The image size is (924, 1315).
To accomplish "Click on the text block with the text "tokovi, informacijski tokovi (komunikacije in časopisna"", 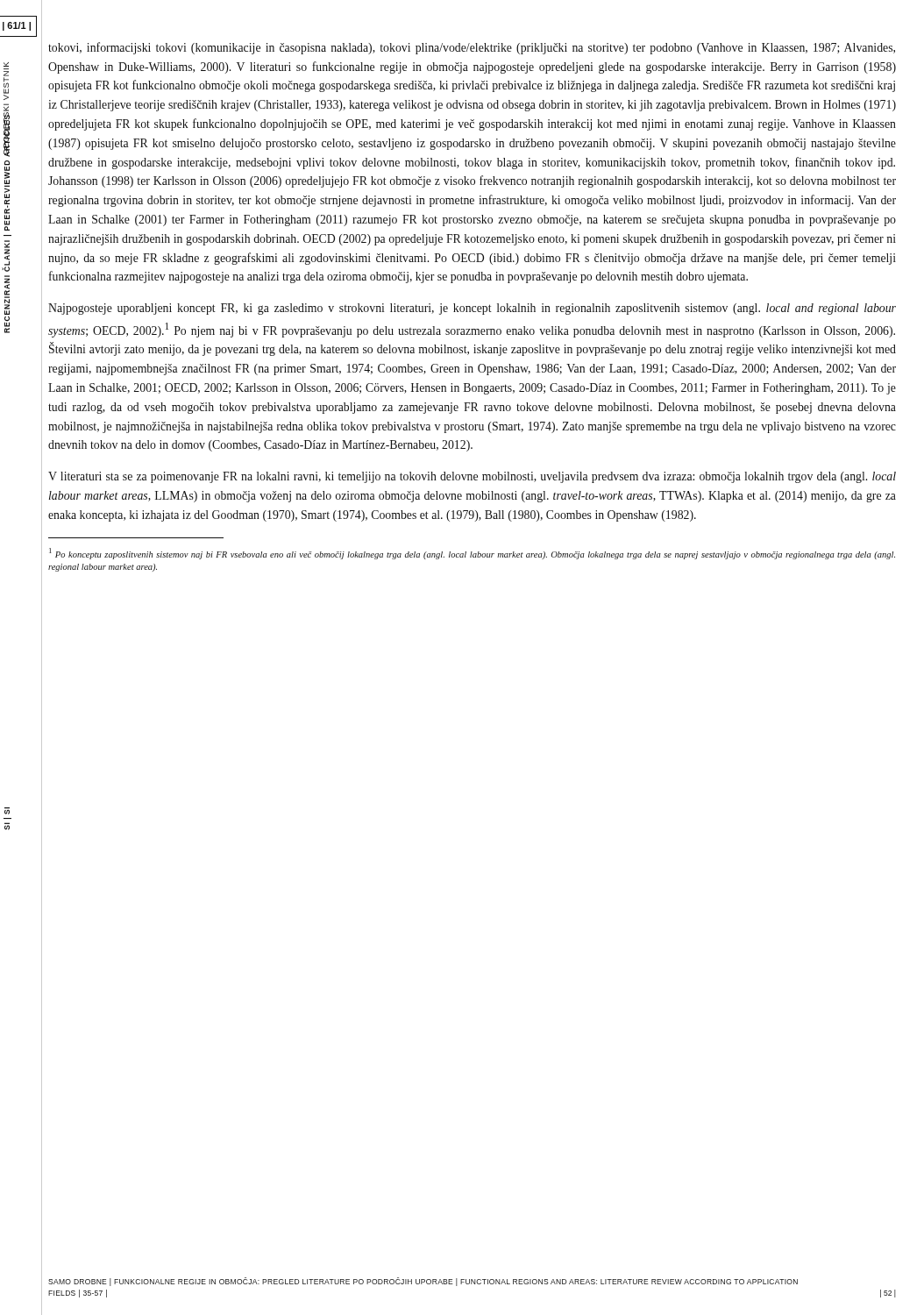I will (x=472, y=163).
